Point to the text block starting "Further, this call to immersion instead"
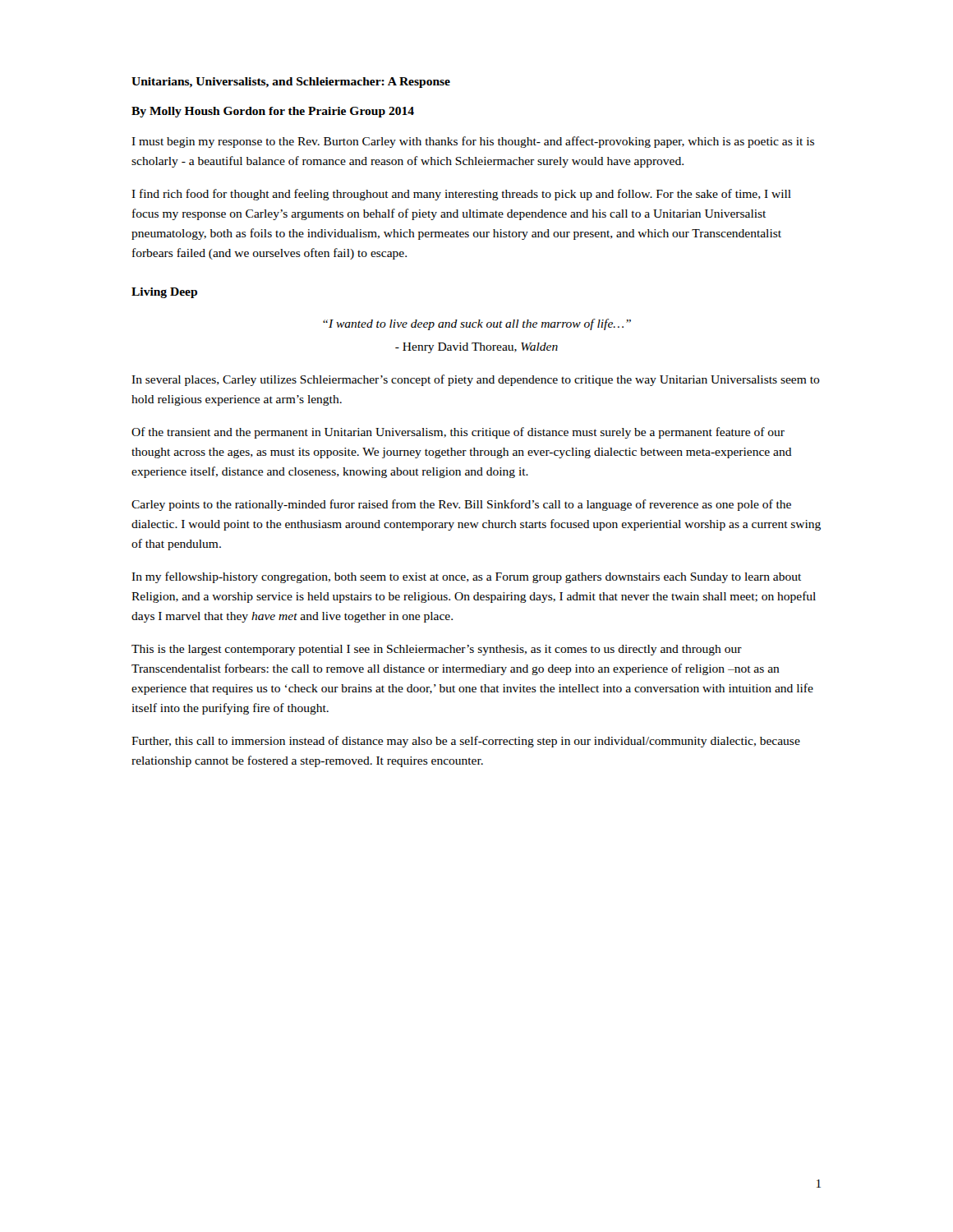The image size is (953, 1232). pyautogui.click(x=466, y=751)
